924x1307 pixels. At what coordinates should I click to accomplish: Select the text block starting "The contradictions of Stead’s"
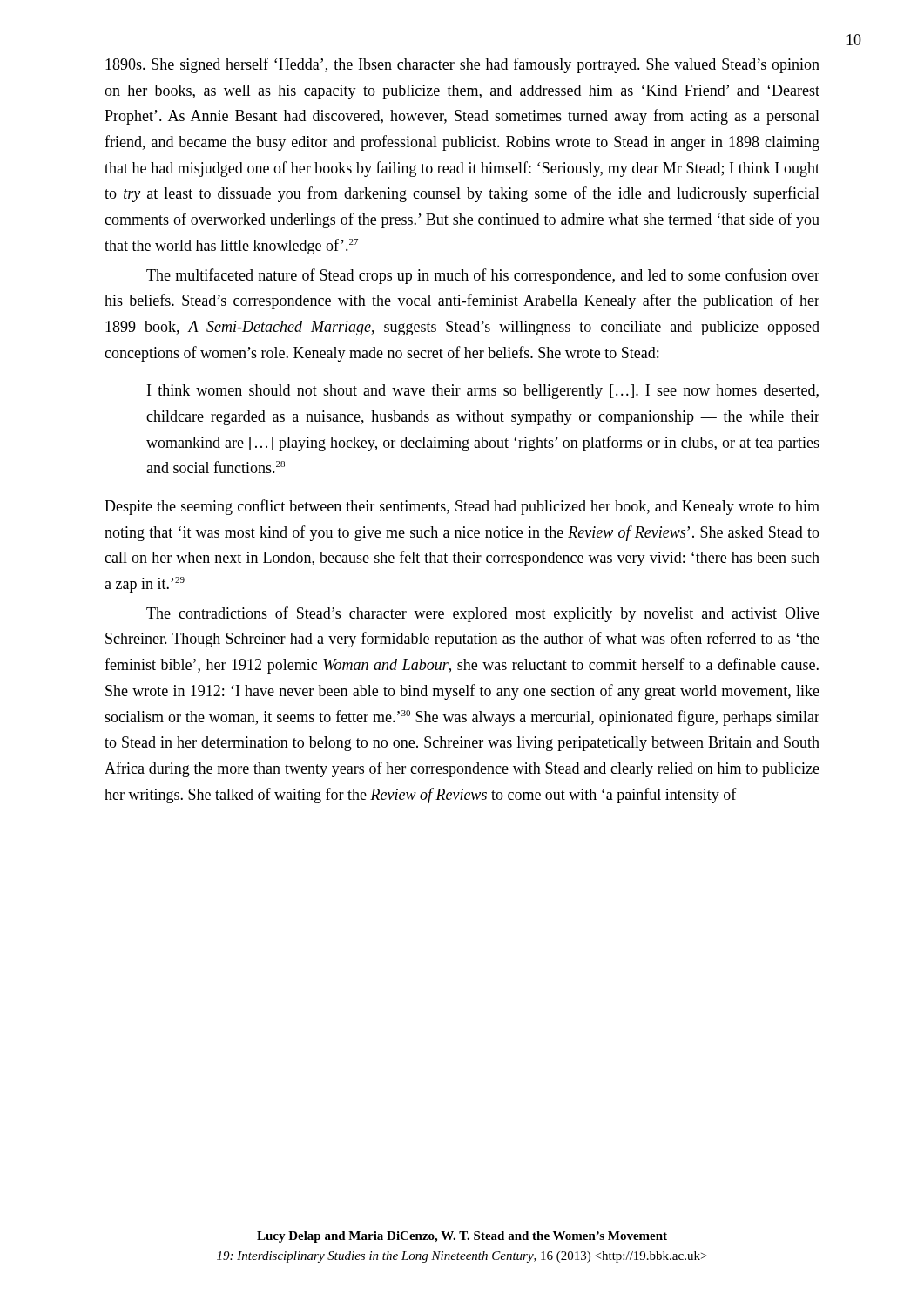pyautogui.click(x=462, y=704)
